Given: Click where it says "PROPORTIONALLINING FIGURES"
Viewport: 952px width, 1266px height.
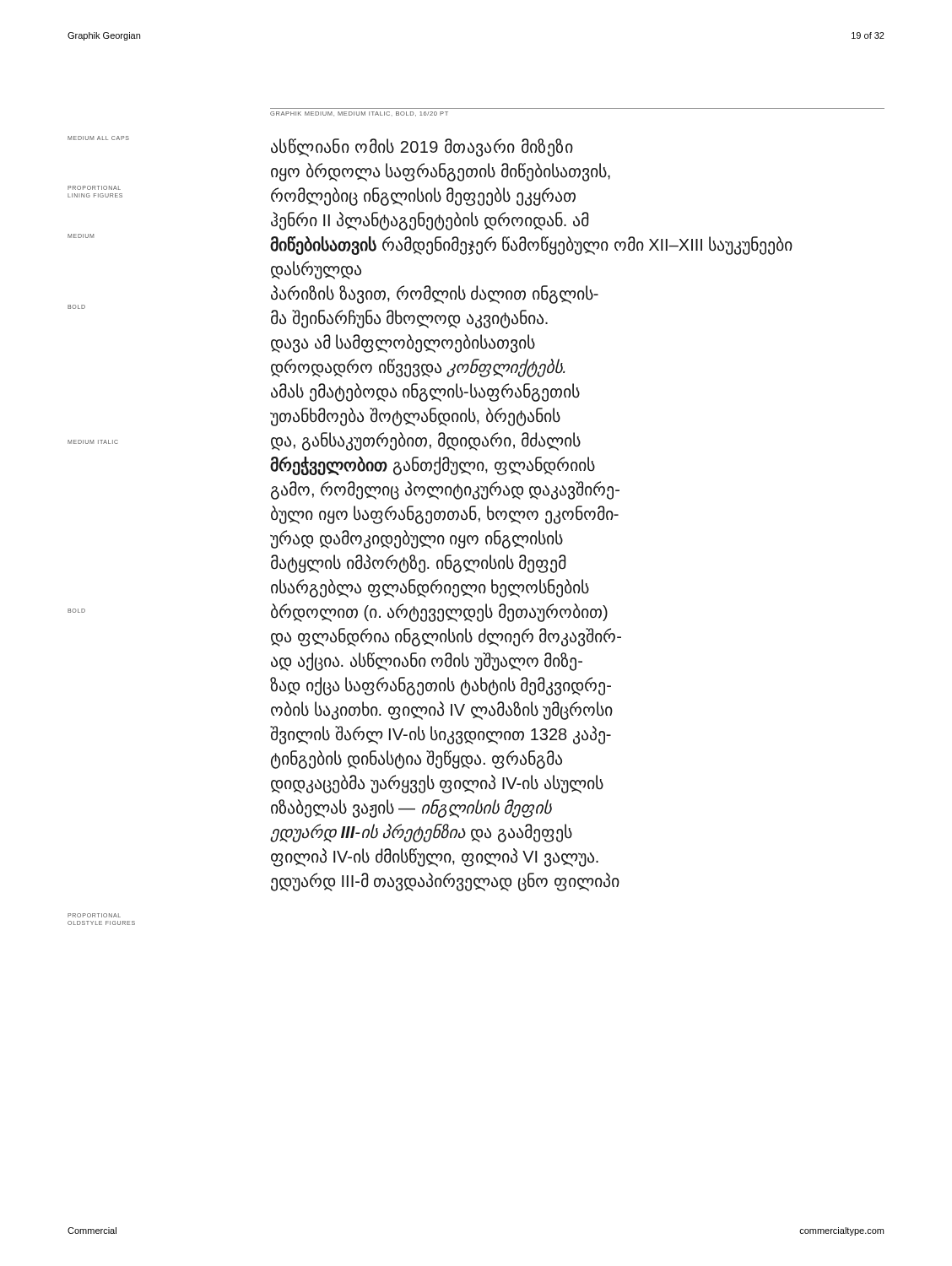Looking at the screenshot, I should [95, 192].
